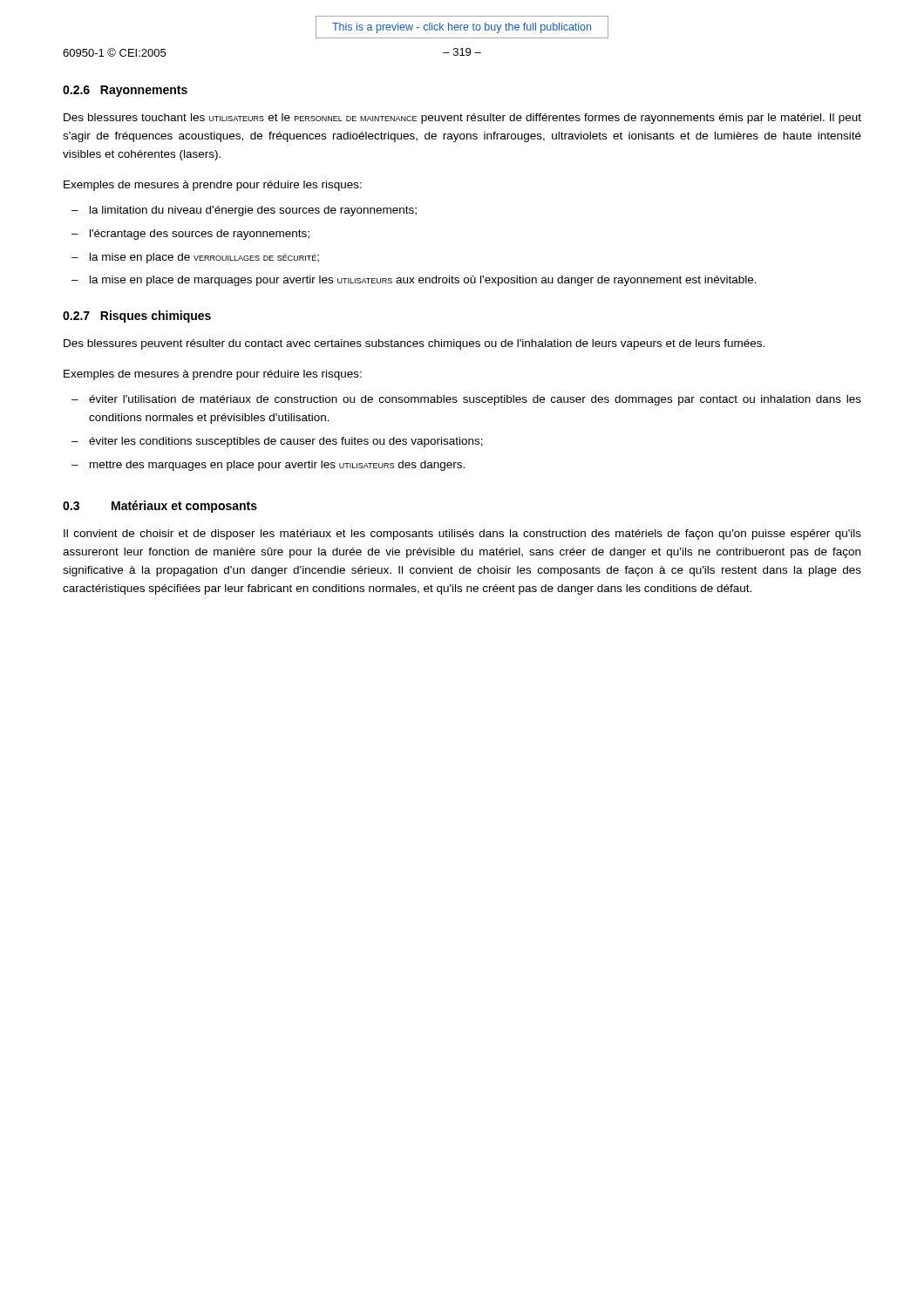Viewport: 924px width, 1308px height.
Task: Navigate to the text starting "mettre des marquages"
Action: 277,464
